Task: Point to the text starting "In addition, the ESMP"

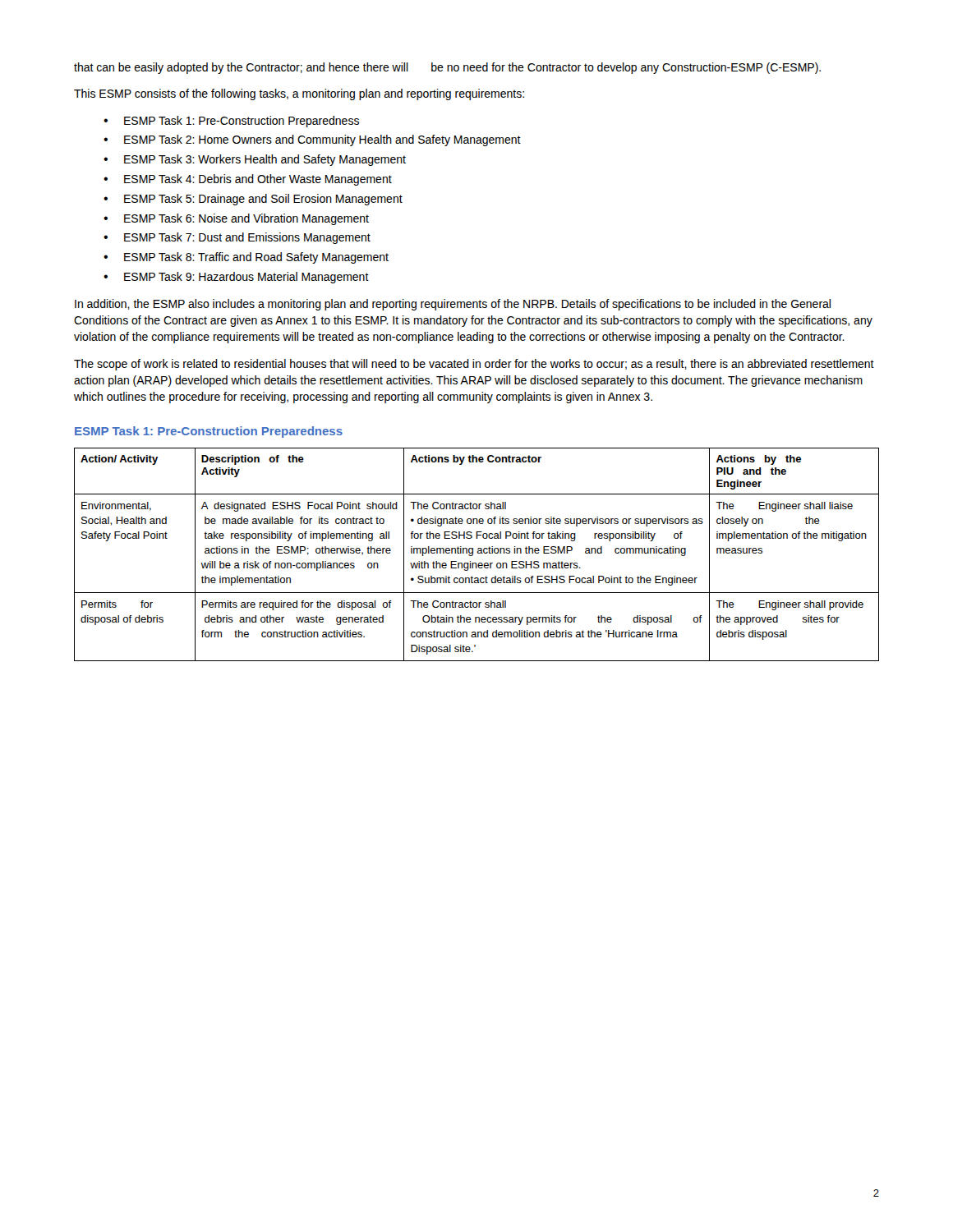Action: point(473,320)
